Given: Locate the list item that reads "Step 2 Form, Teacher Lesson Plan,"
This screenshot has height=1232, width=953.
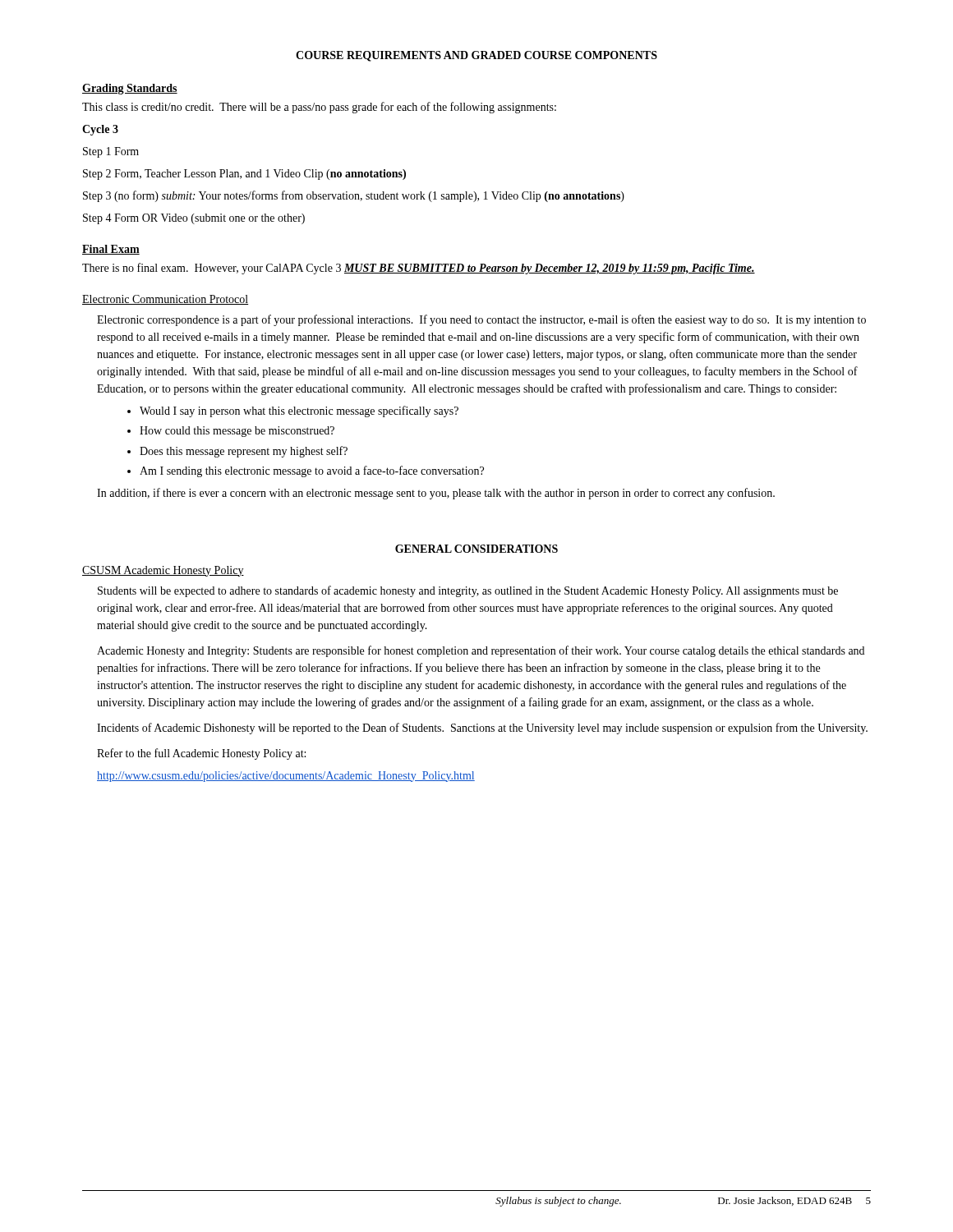Looking at the screenshot, I should (244, 174).
